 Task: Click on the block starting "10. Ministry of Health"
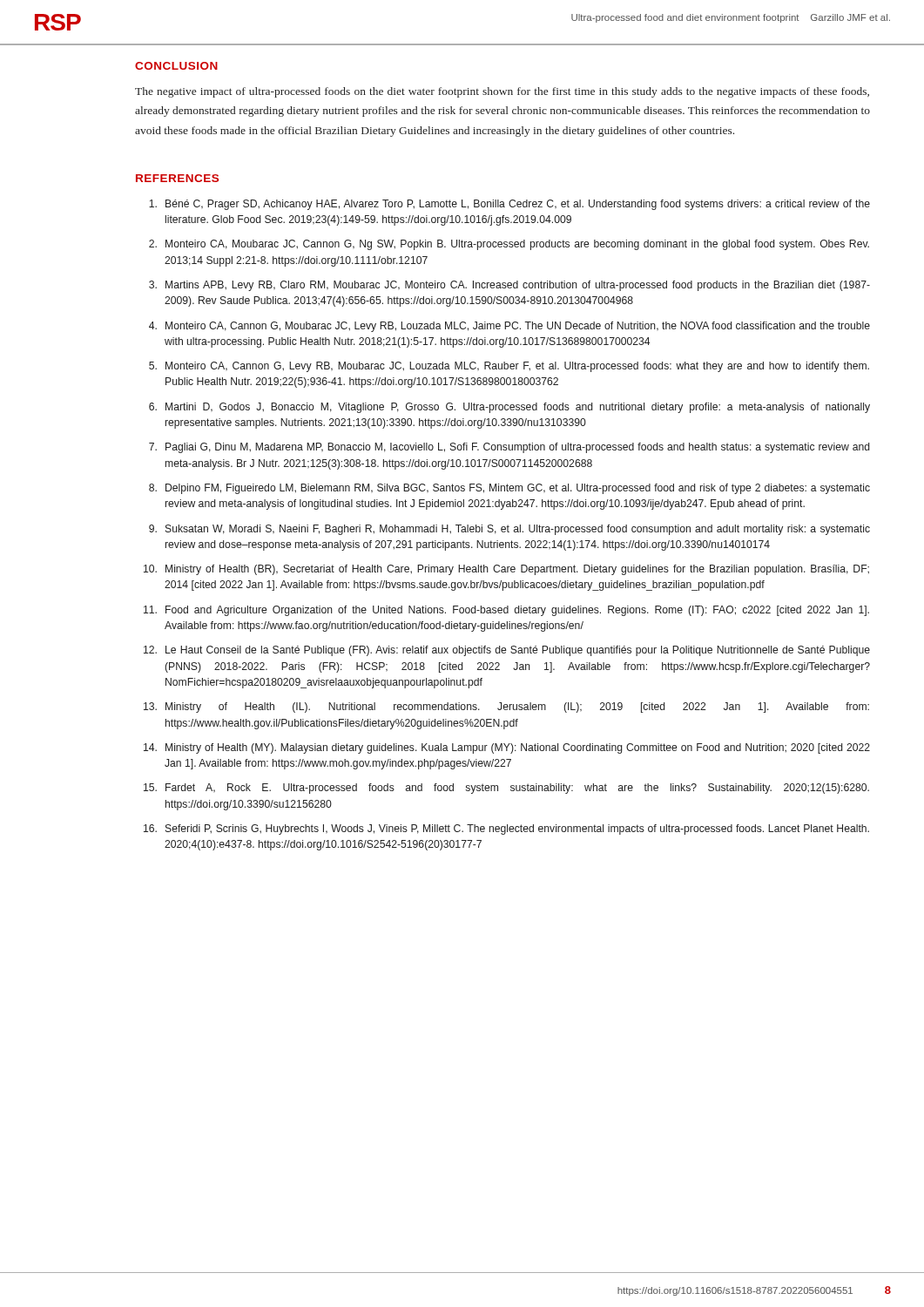pos(503,577)
